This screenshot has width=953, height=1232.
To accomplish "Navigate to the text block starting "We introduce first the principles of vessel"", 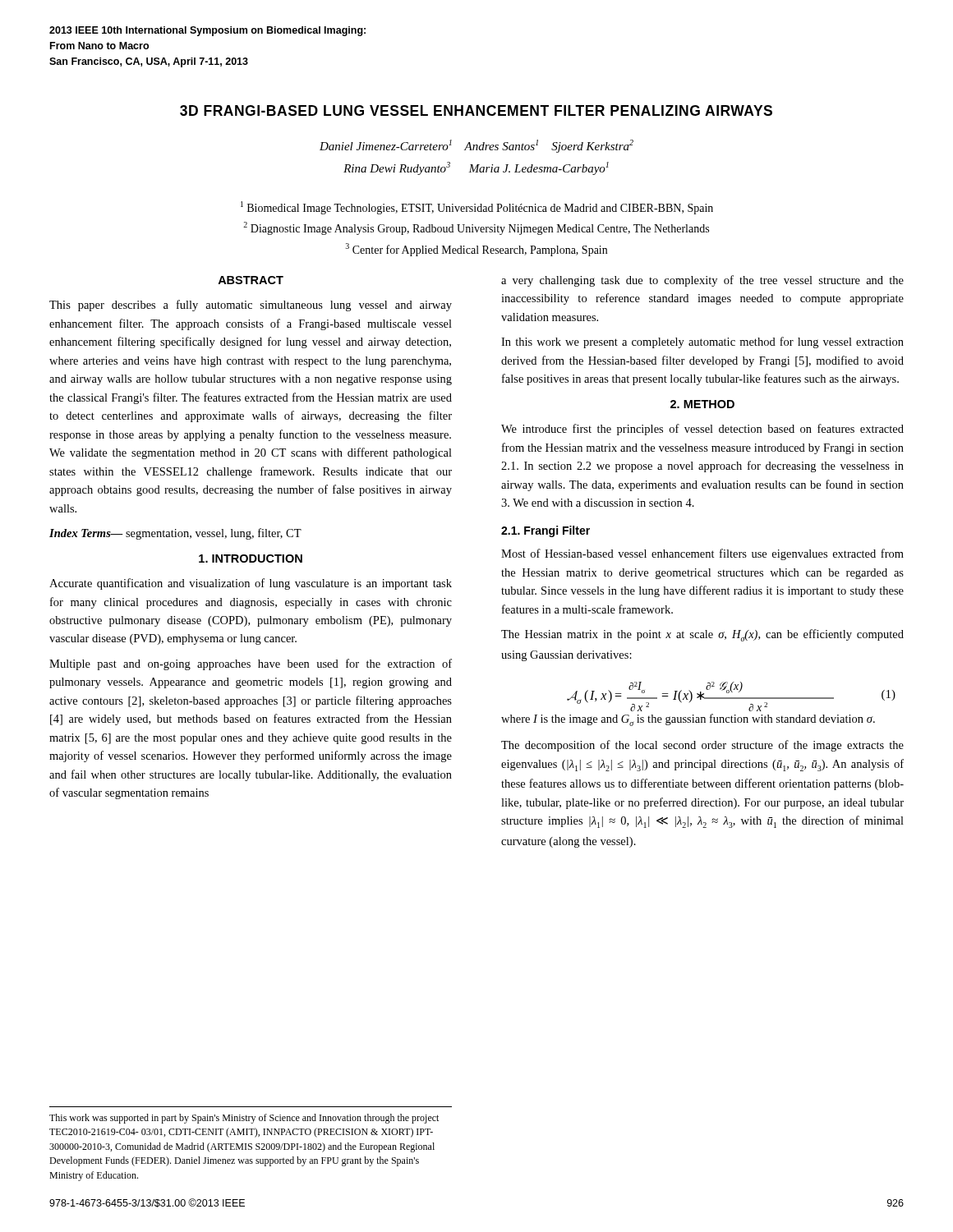I will [x=702, y=466].
